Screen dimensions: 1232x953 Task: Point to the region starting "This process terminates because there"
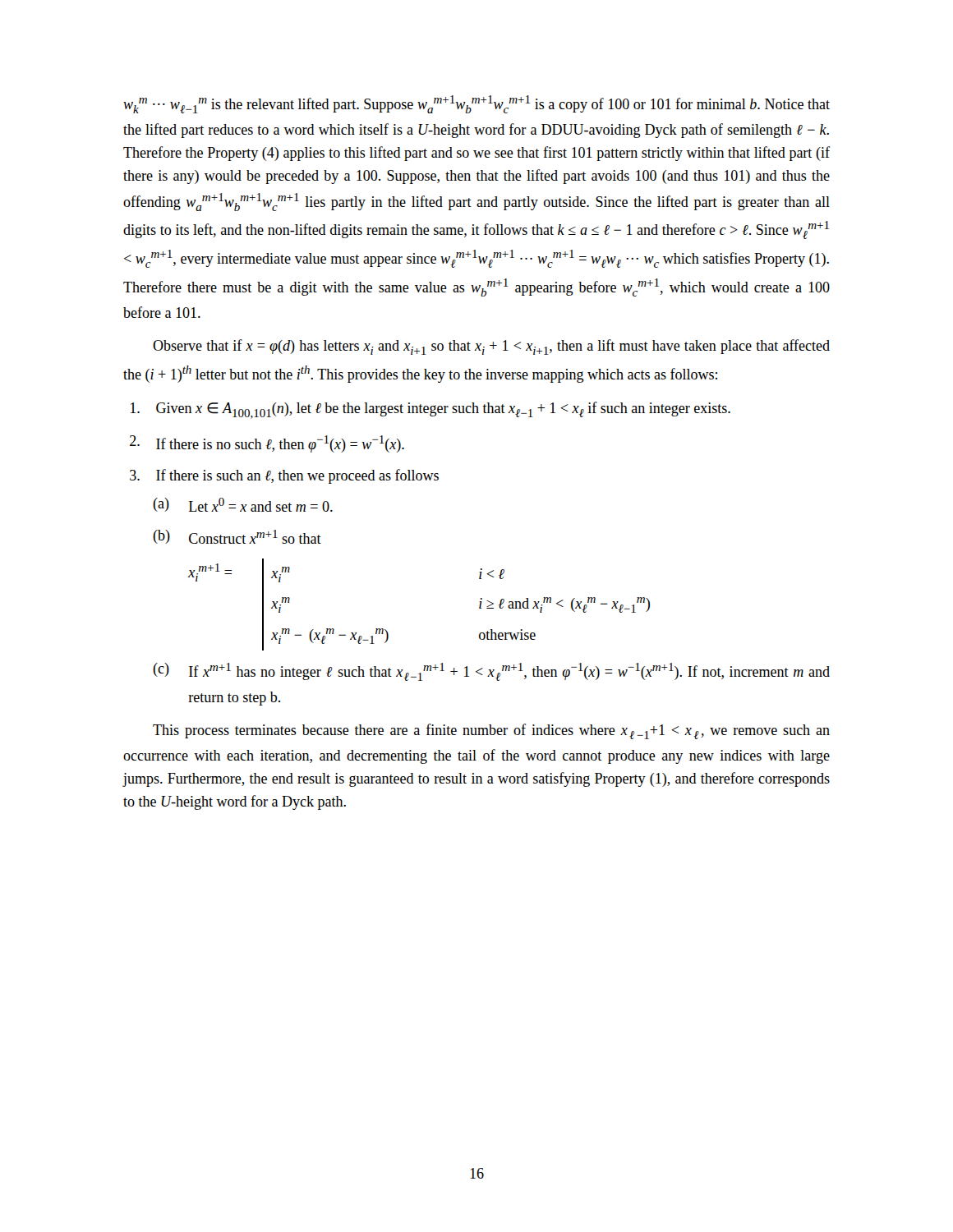click(x=476, y=766)
